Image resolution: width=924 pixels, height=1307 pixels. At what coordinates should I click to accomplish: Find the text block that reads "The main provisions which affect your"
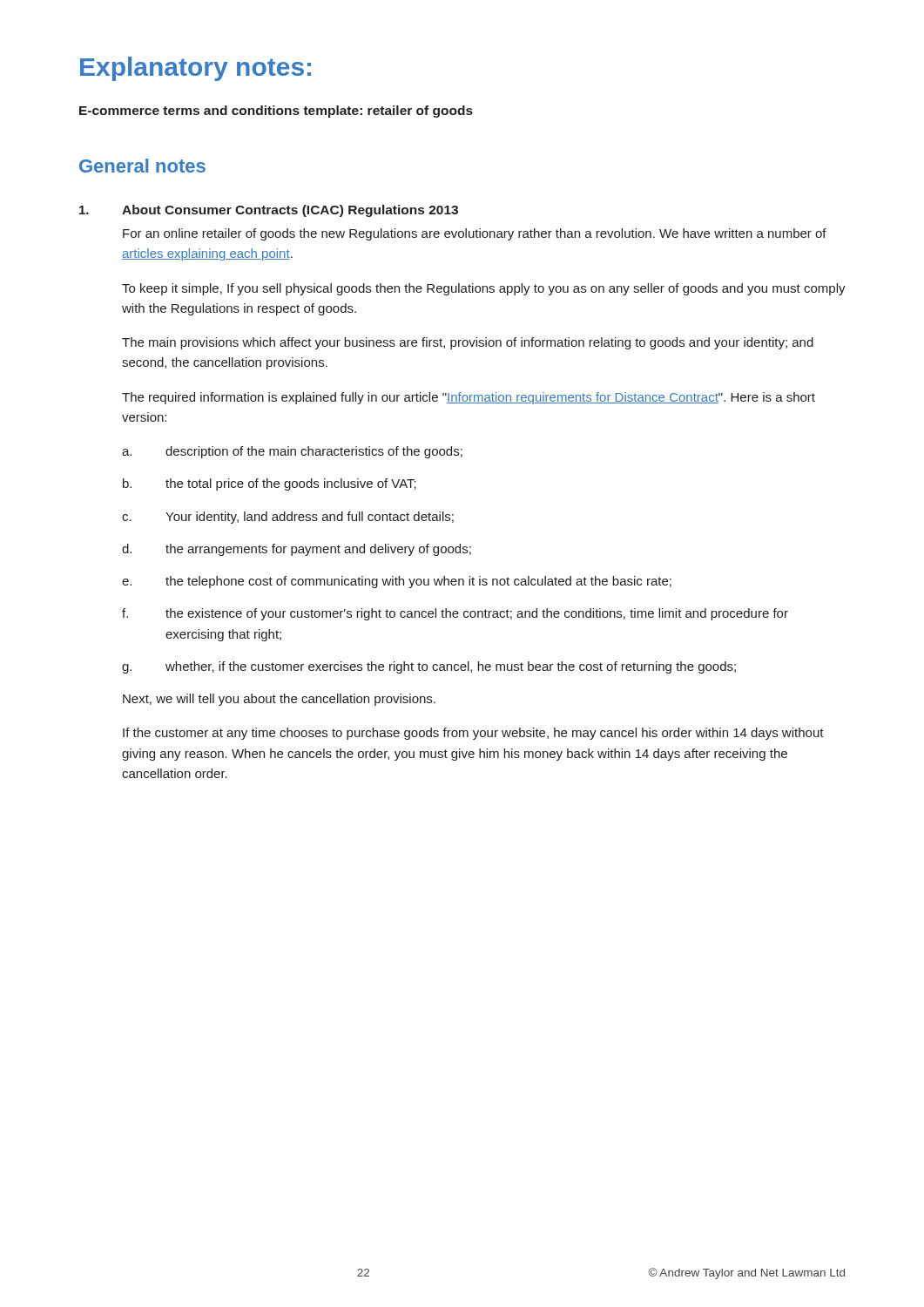[468, 352]
